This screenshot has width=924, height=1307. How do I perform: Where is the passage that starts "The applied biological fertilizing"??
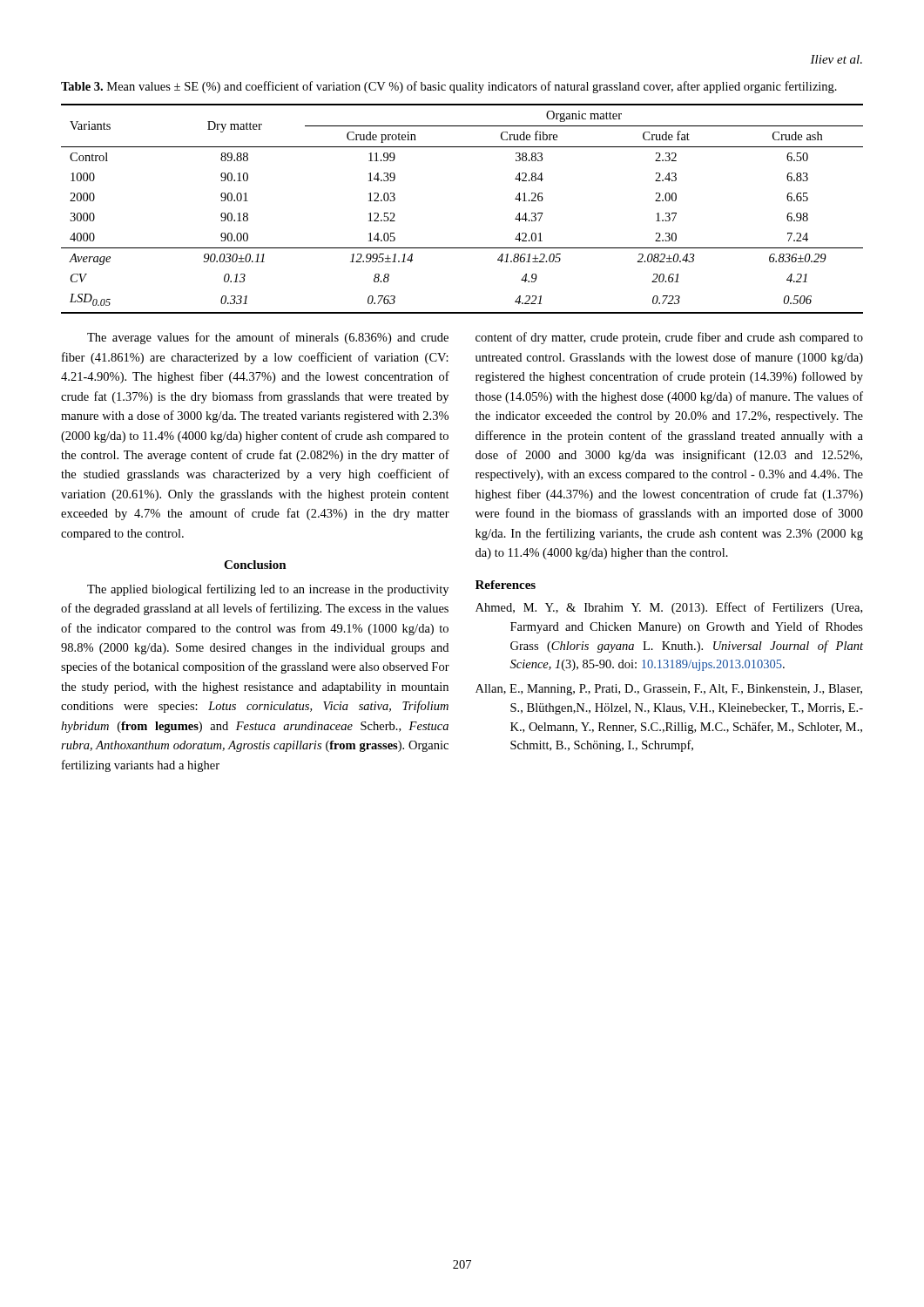(x=255, y=677)
